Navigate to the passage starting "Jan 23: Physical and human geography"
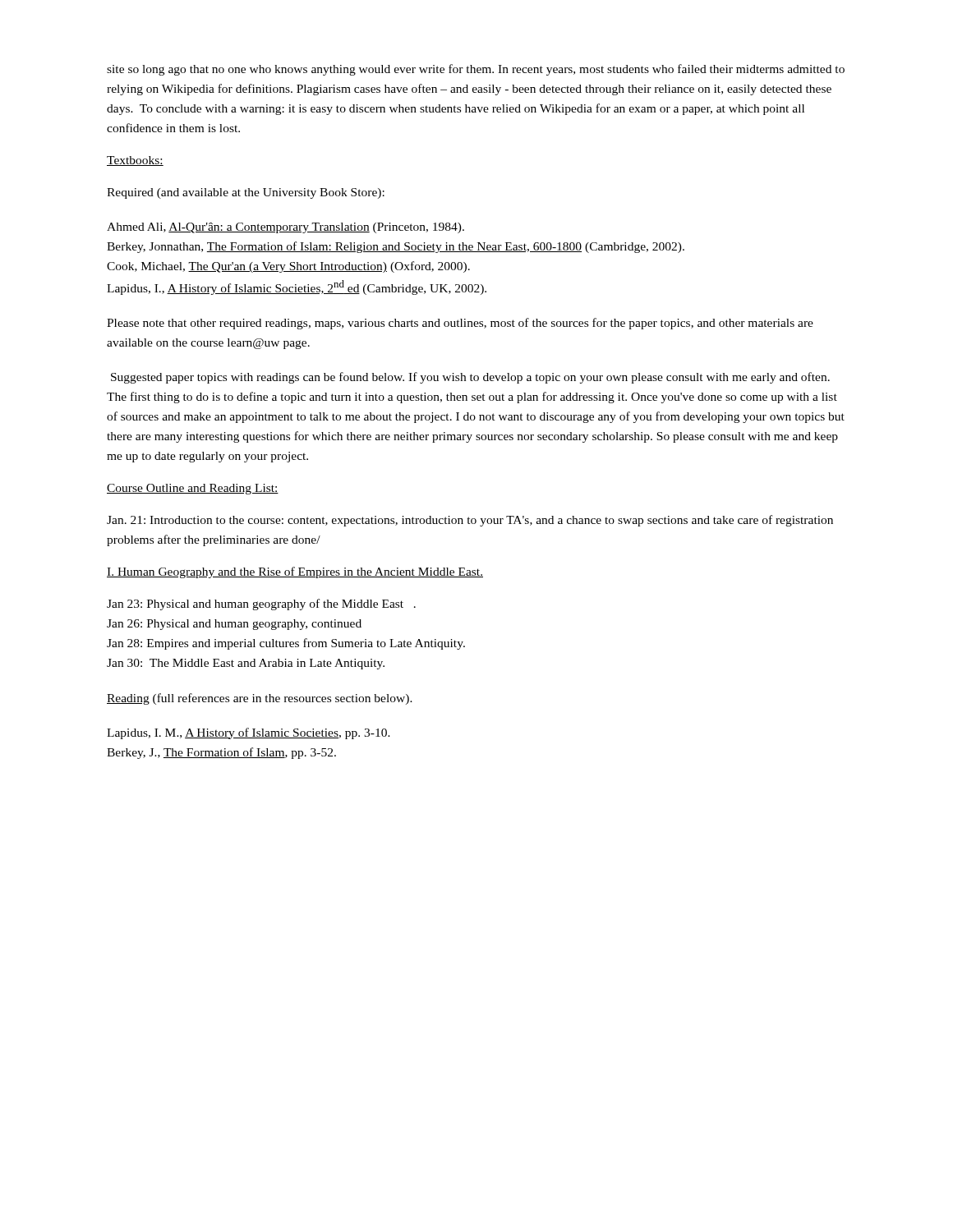 (262, 604)
